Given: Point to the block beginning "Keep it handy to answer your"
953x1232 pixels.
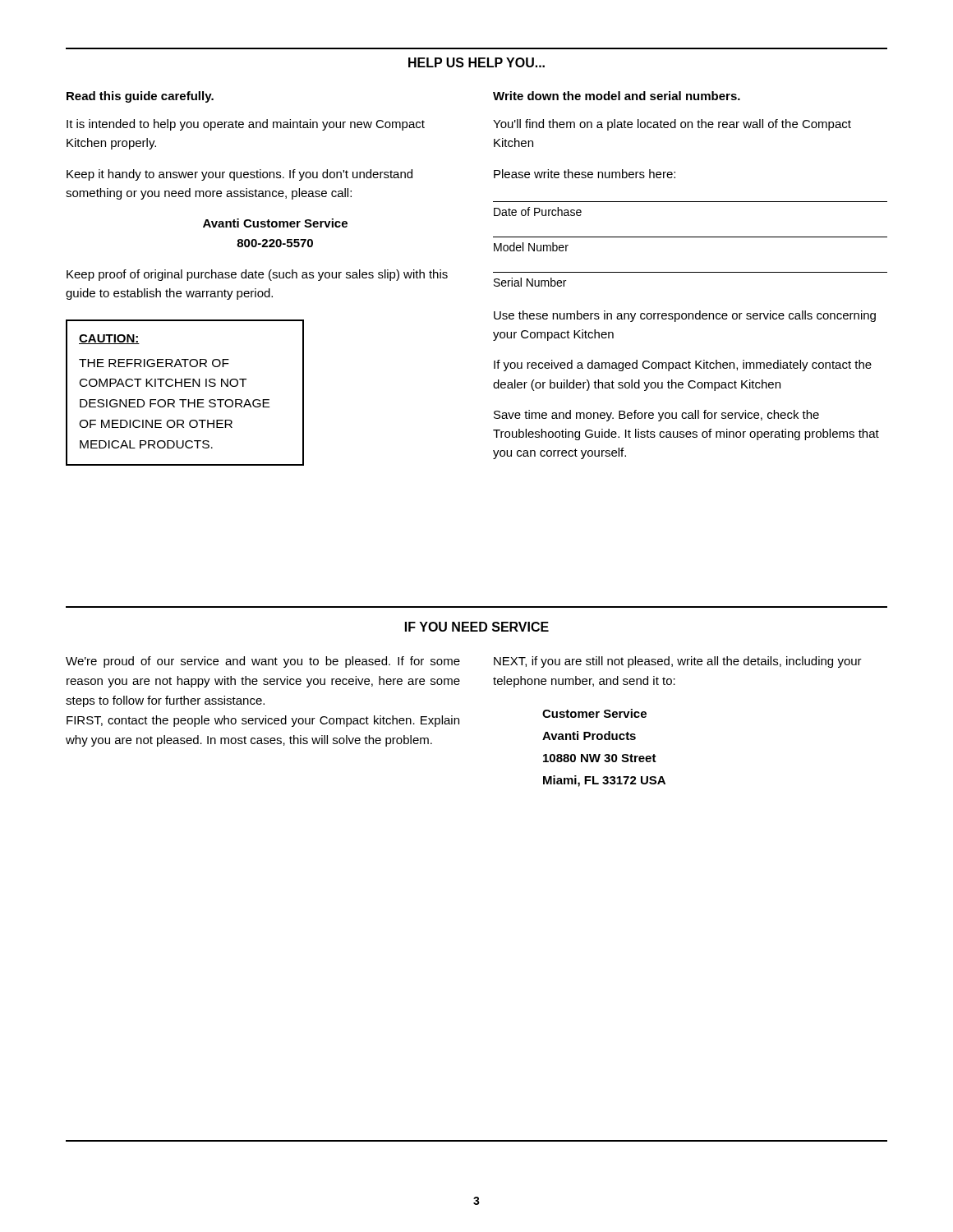Looking at the screenshot, I should [x=240, y=183].
